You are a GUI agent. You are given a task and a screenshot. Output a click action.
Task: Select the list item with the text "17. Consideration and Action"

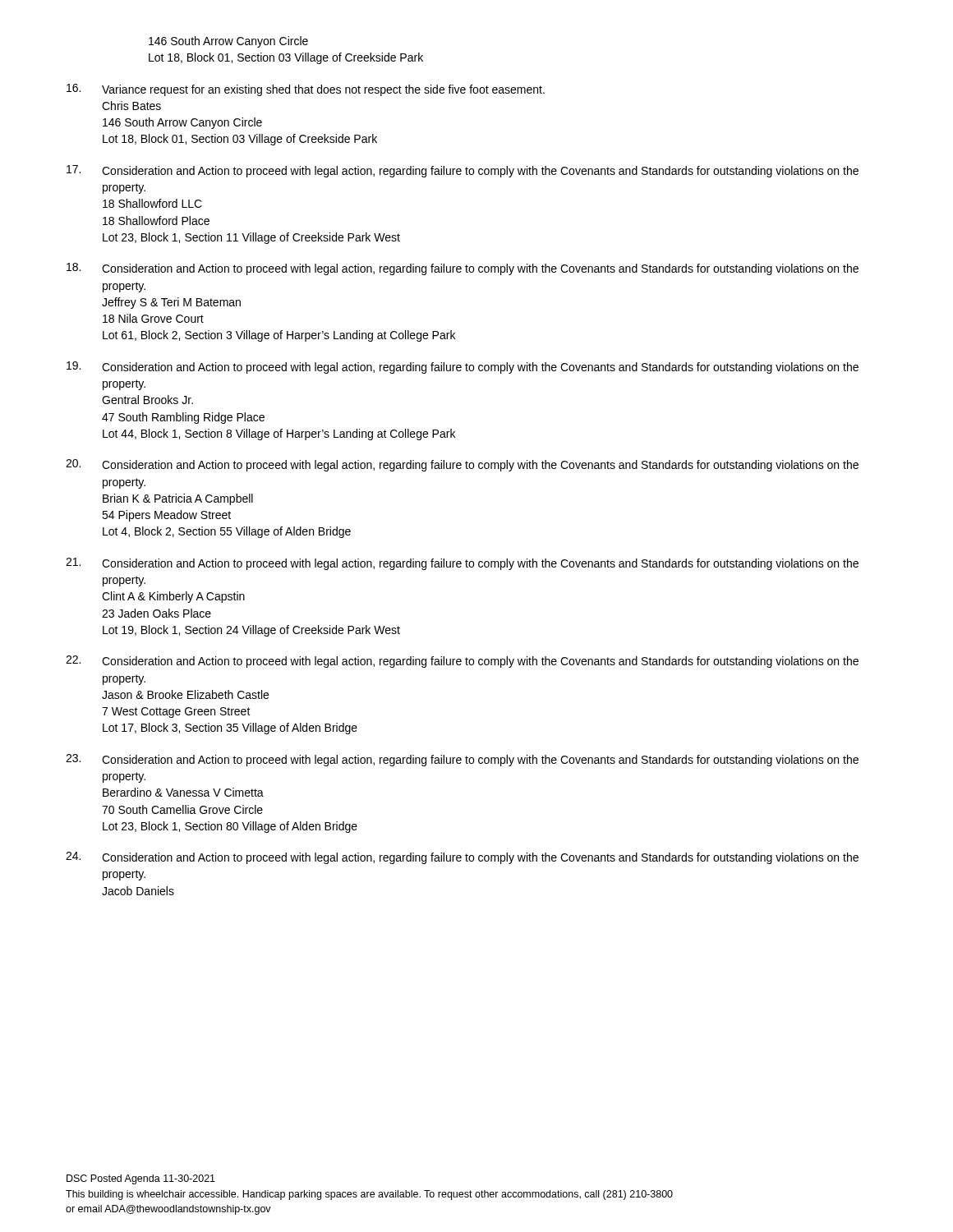click(463, 171)
